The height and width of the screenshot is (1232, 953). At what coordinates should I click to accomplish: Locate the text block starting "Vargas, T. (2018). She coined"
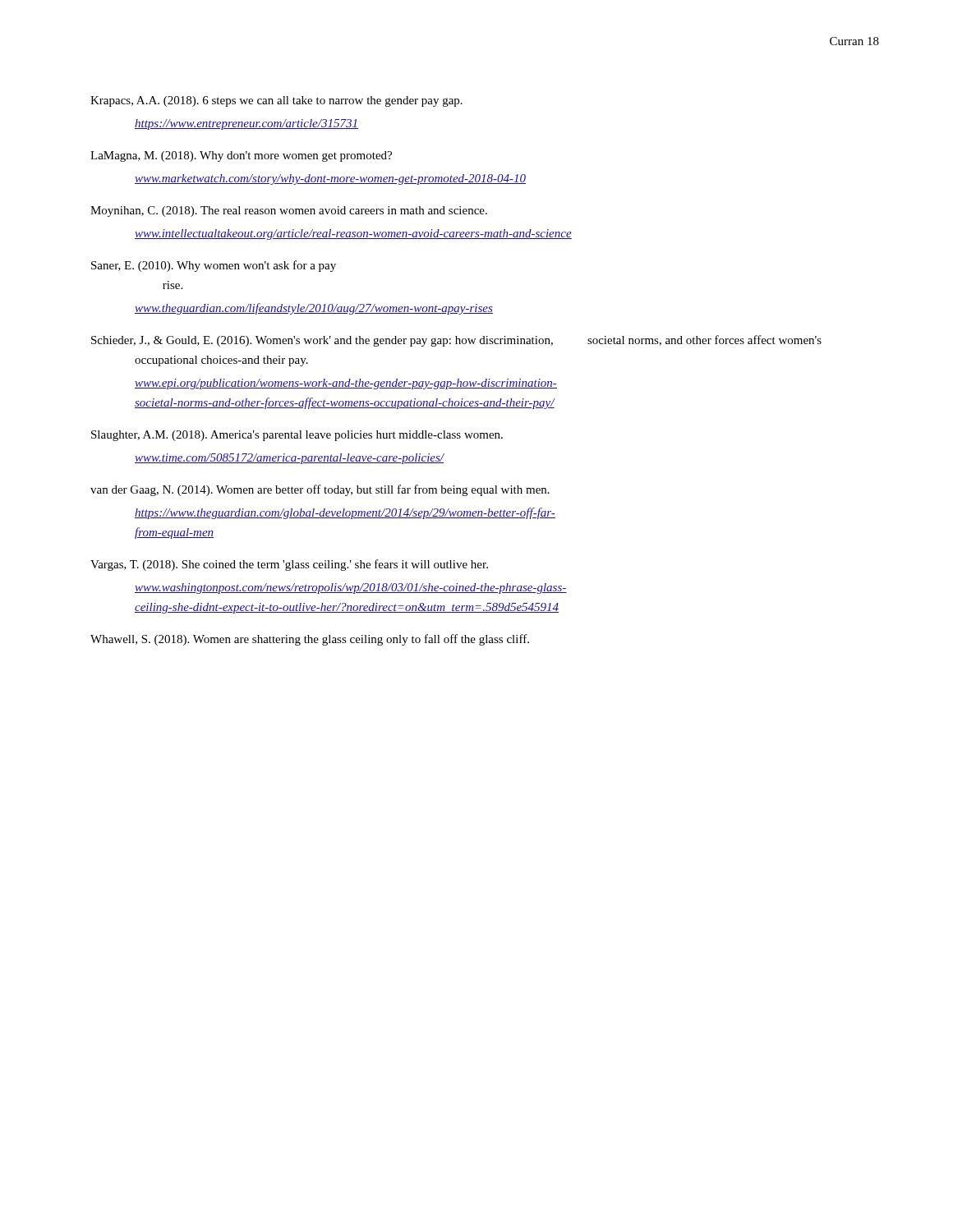pyautogui.click(x=485, y=586)
